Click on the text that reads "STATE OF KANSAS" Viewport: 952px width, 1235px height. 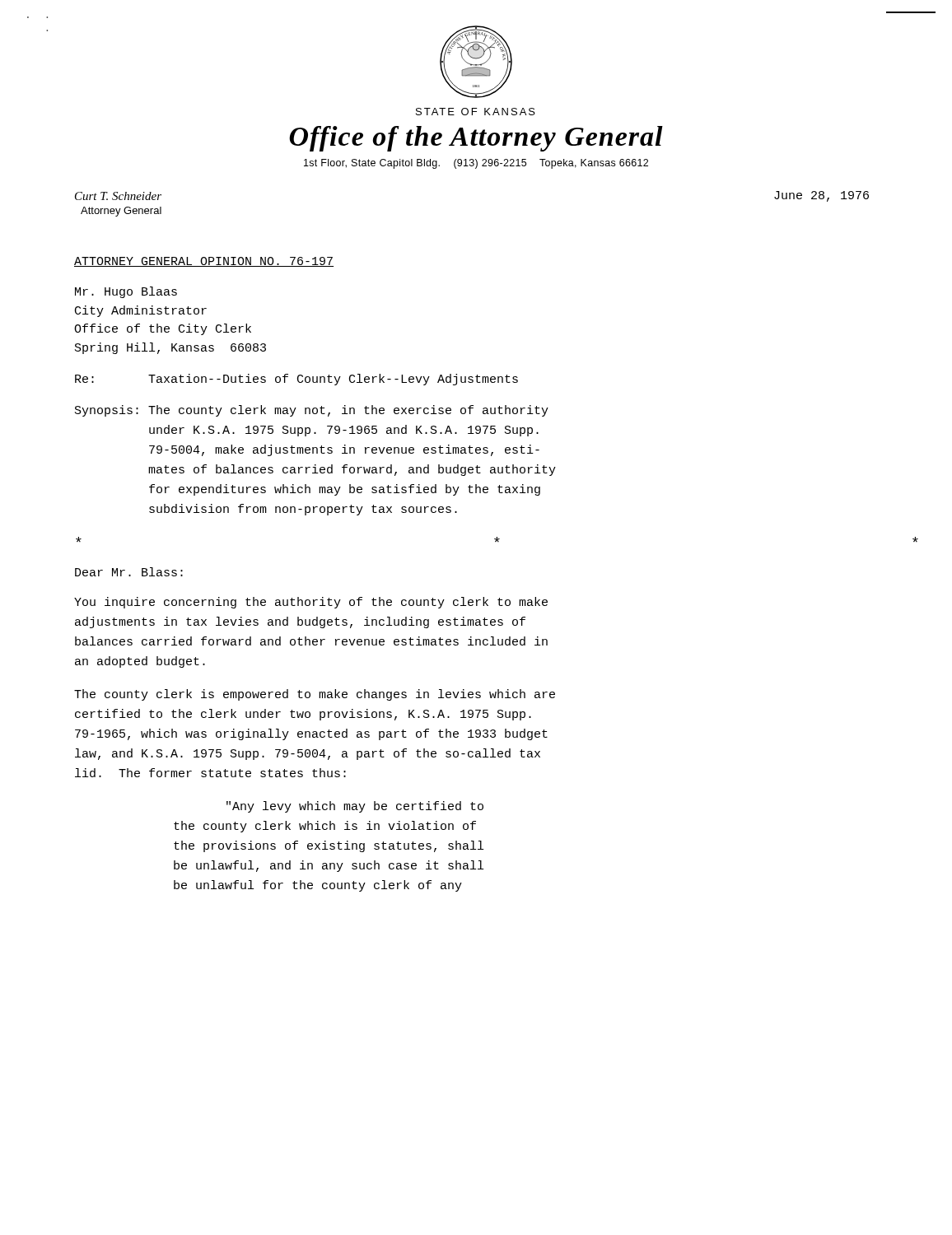click(x=476, y=112)
